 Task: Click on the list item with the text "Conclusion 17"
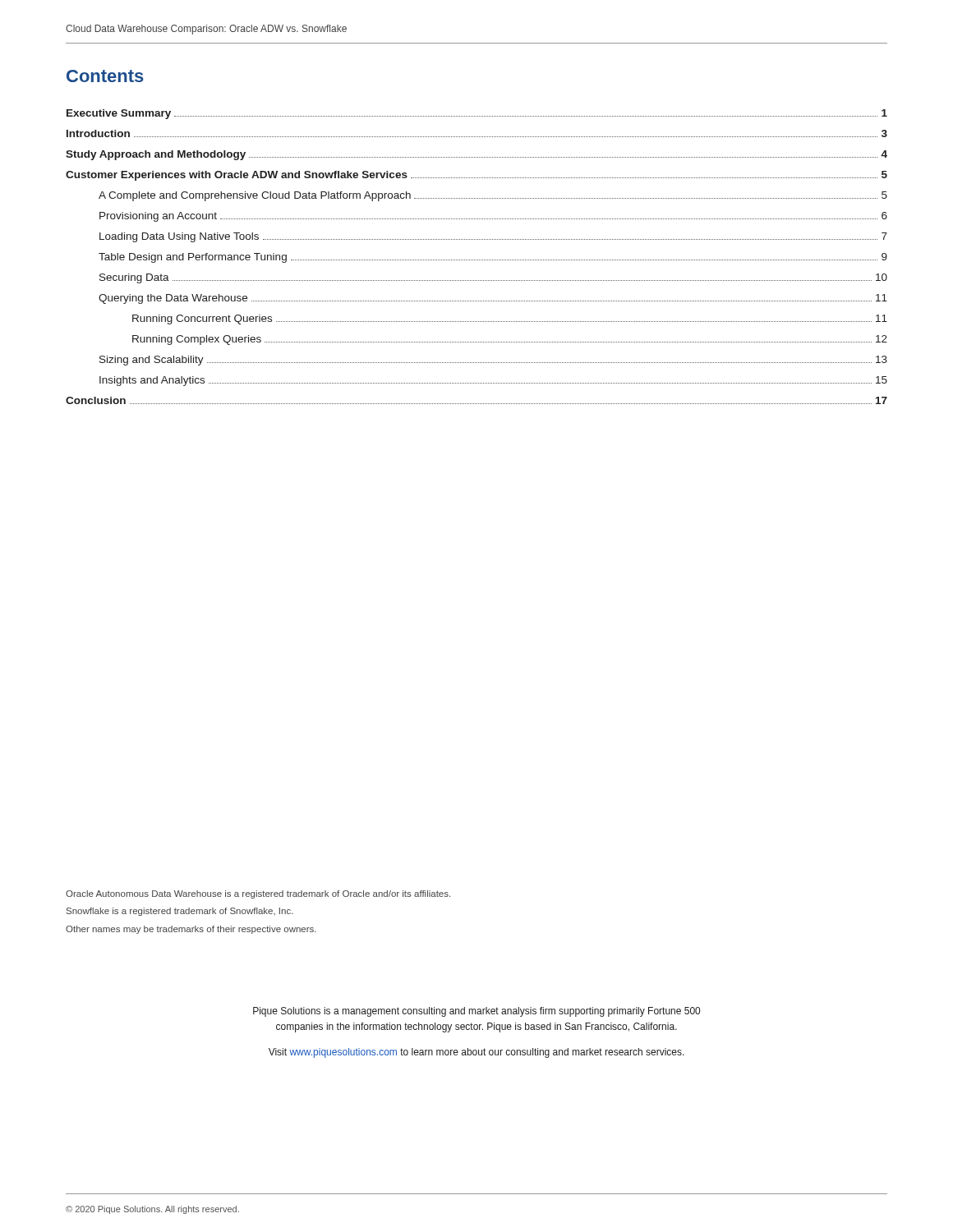point(476,400)
